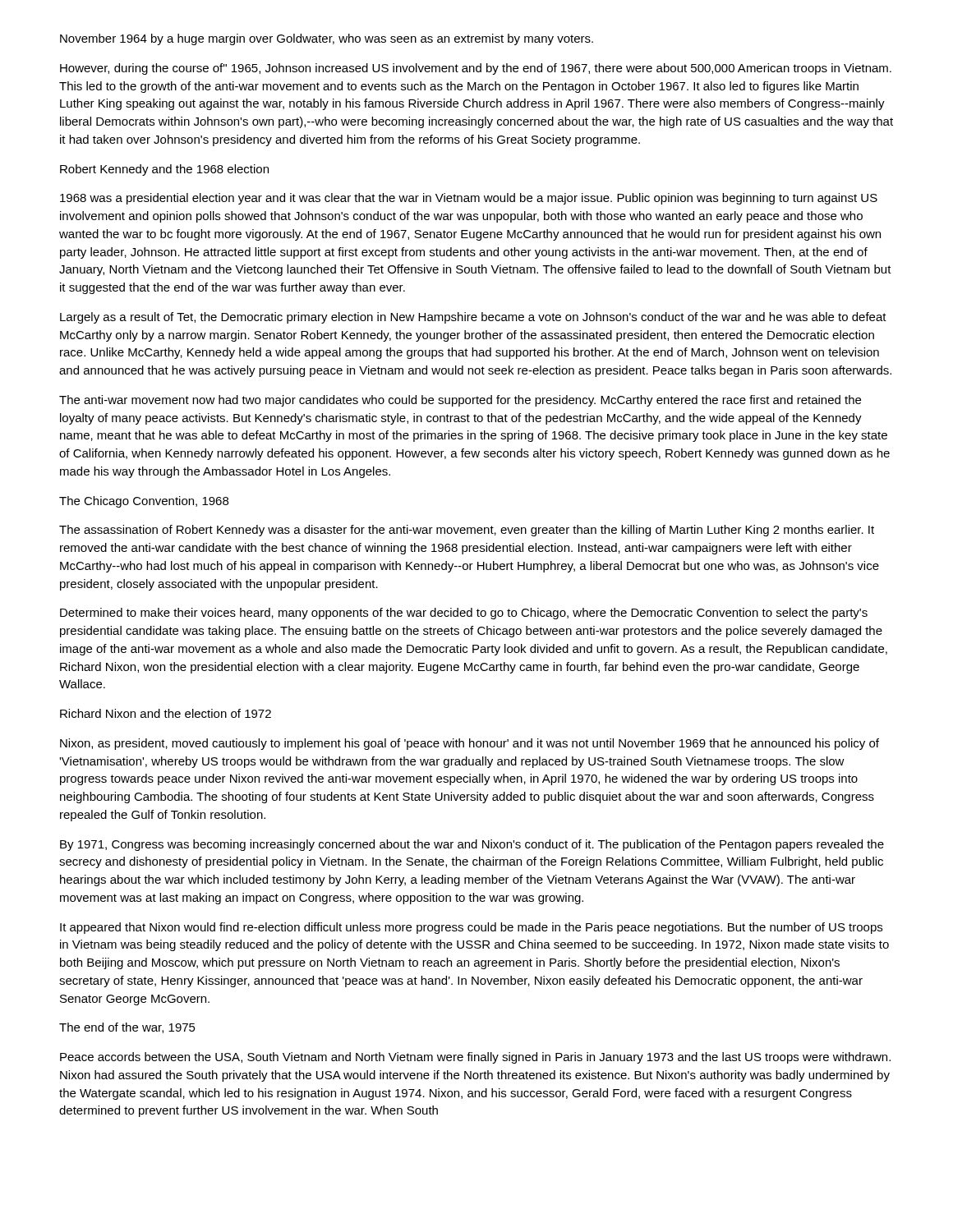Click the passage that begins "November 1964 by a huge"
Screen dimensions: 1232x953
[x=327, y=38]
